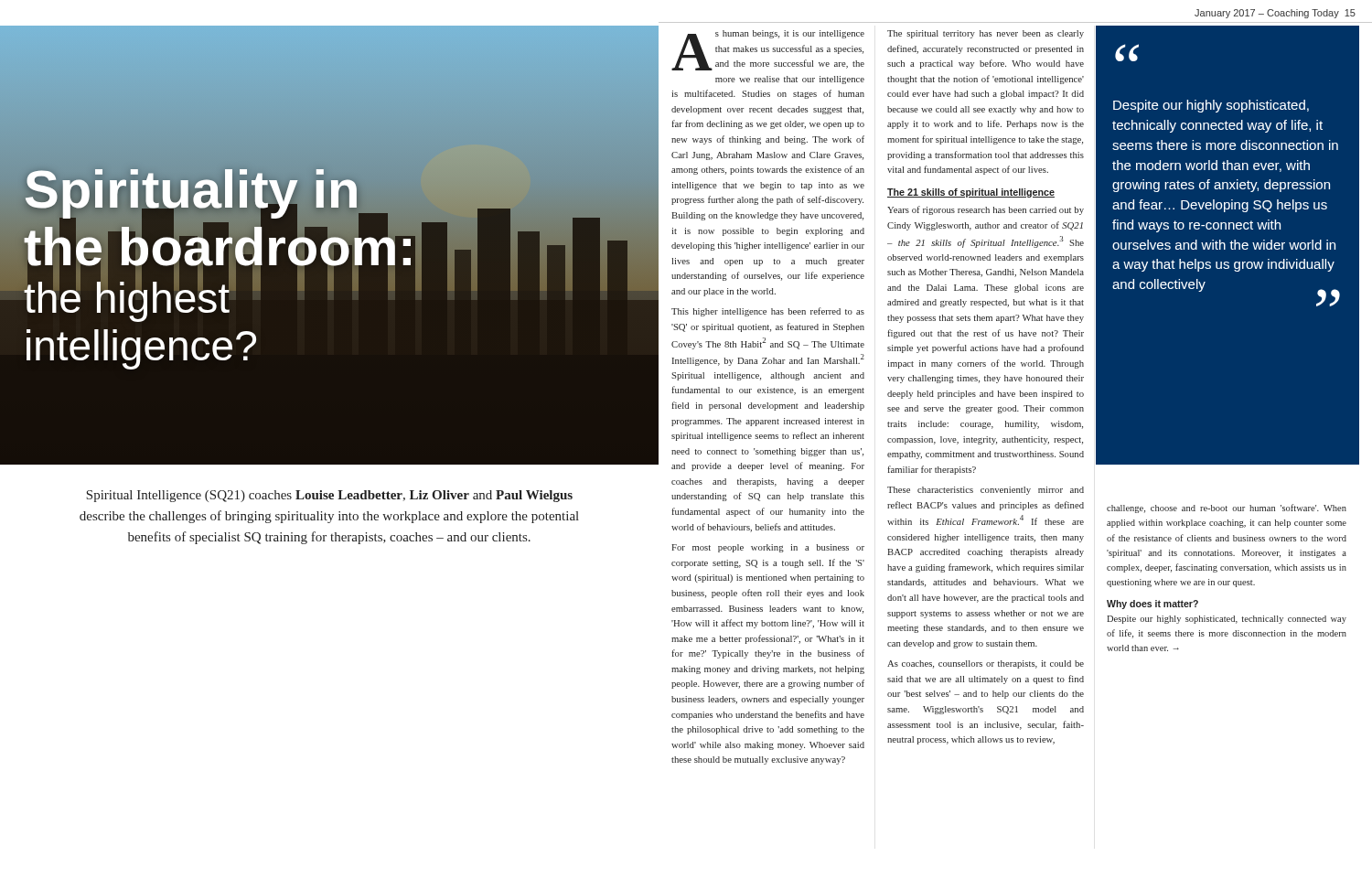
Task: Click where it says "Spirituality inthe boardroom: the highestintelligence?"
Action: tap(321, 265)
